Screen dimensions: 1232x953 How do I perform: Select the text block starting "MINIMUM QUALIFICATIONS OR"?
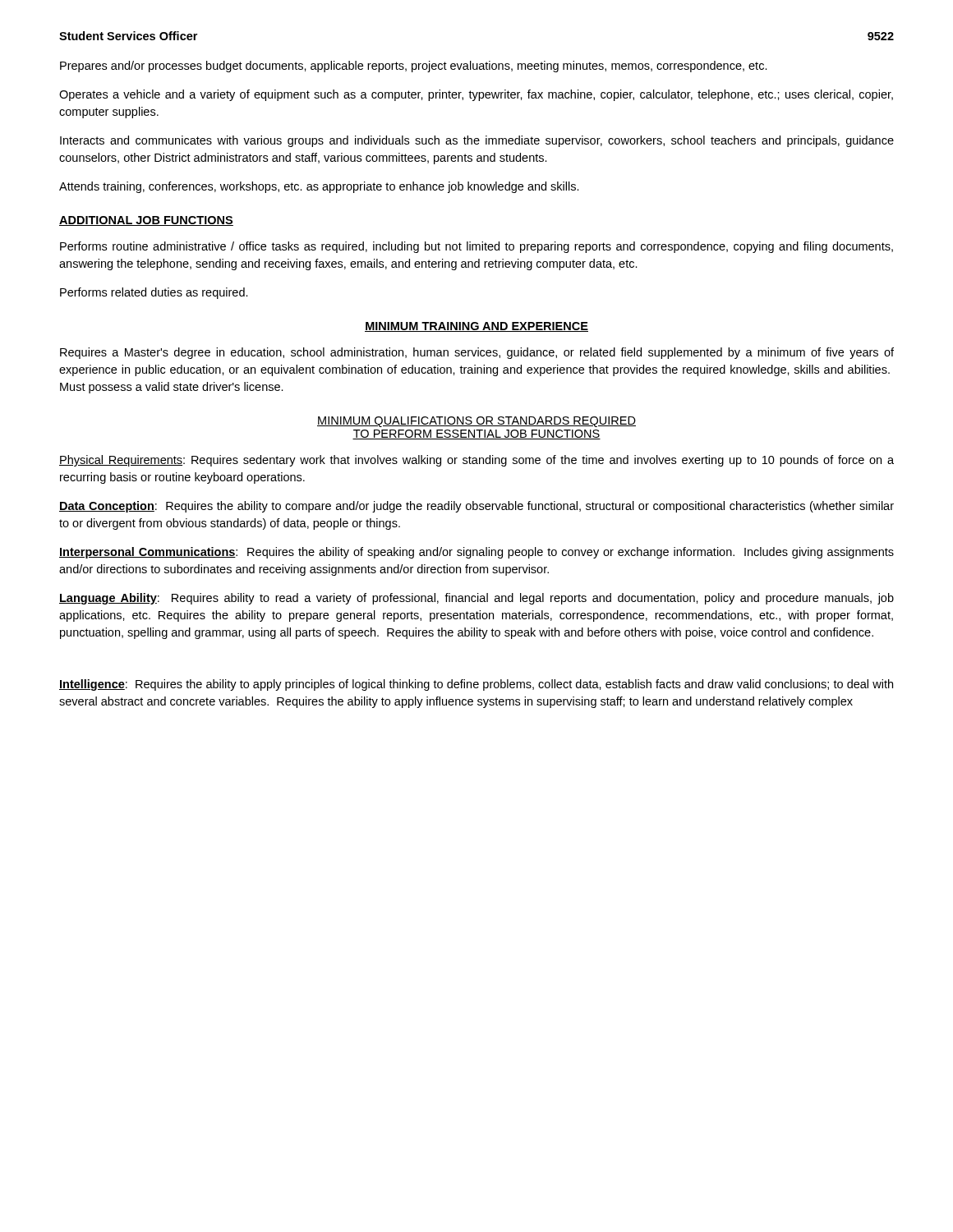coord(476,427)
